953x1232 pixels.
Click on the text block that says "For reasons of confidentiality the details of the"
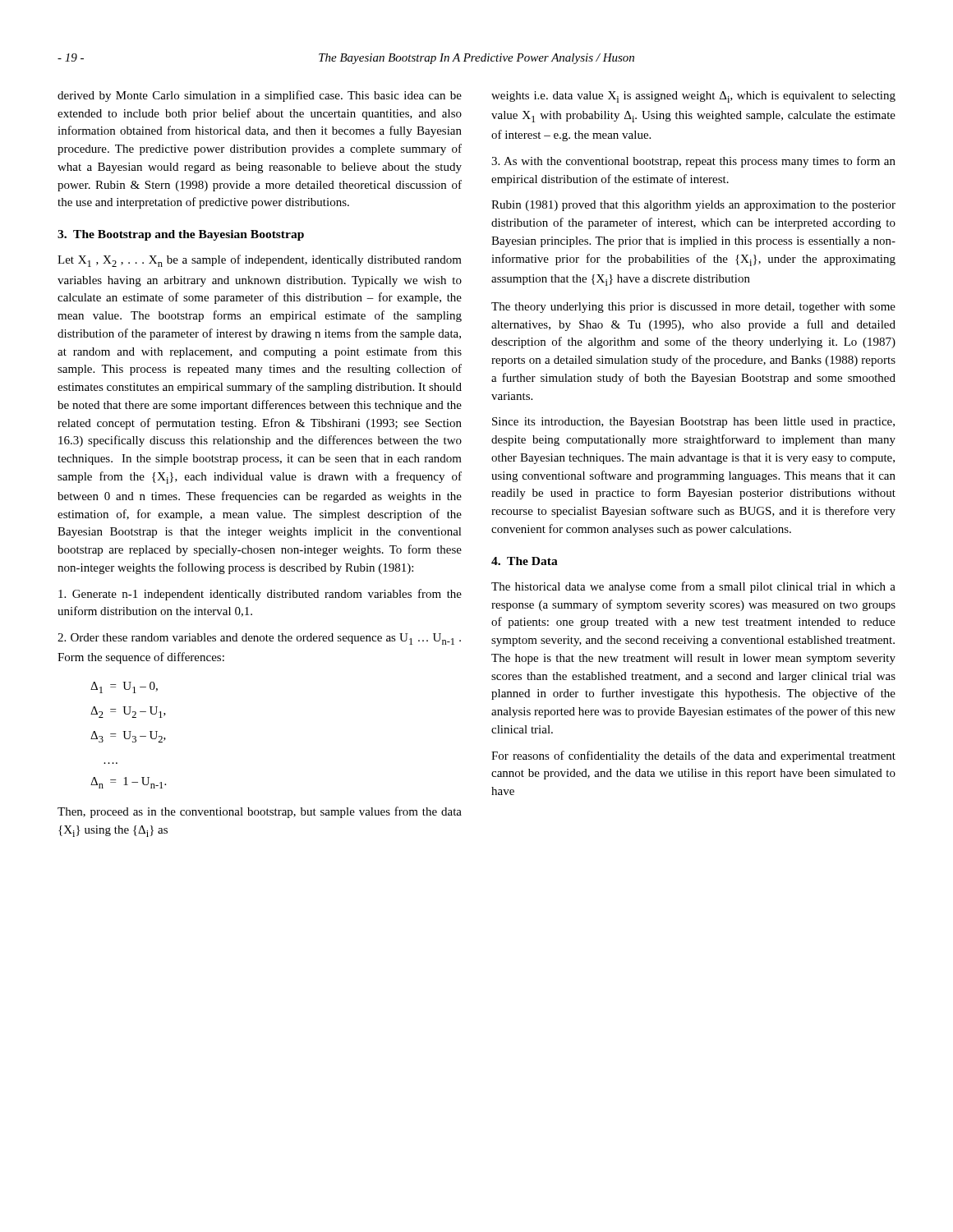[693, 774]
